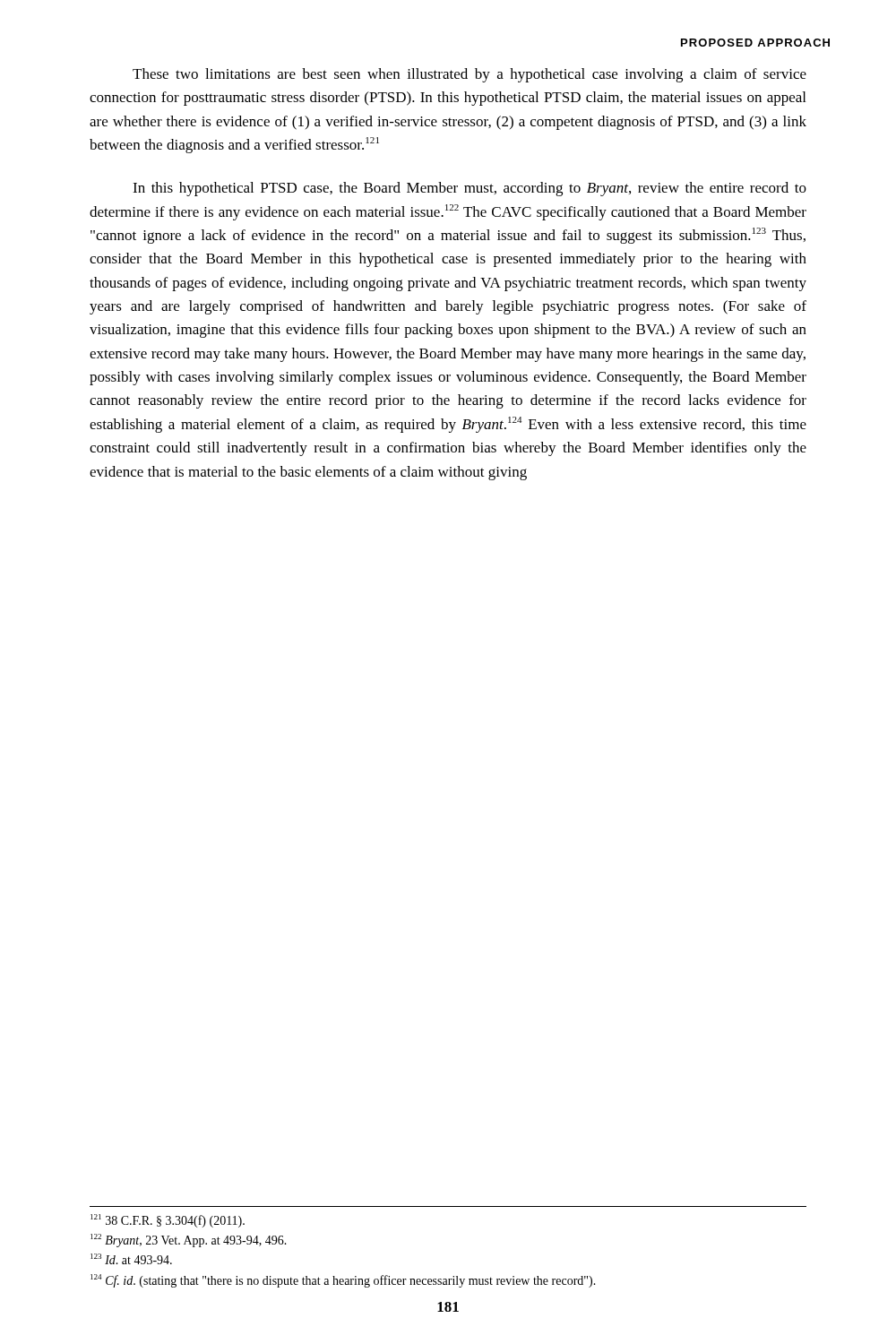The height and width of the screenshot is (1344, 896).
Task: Where is the passage that starts "These two limitations are"?
Action: point(448,110)
